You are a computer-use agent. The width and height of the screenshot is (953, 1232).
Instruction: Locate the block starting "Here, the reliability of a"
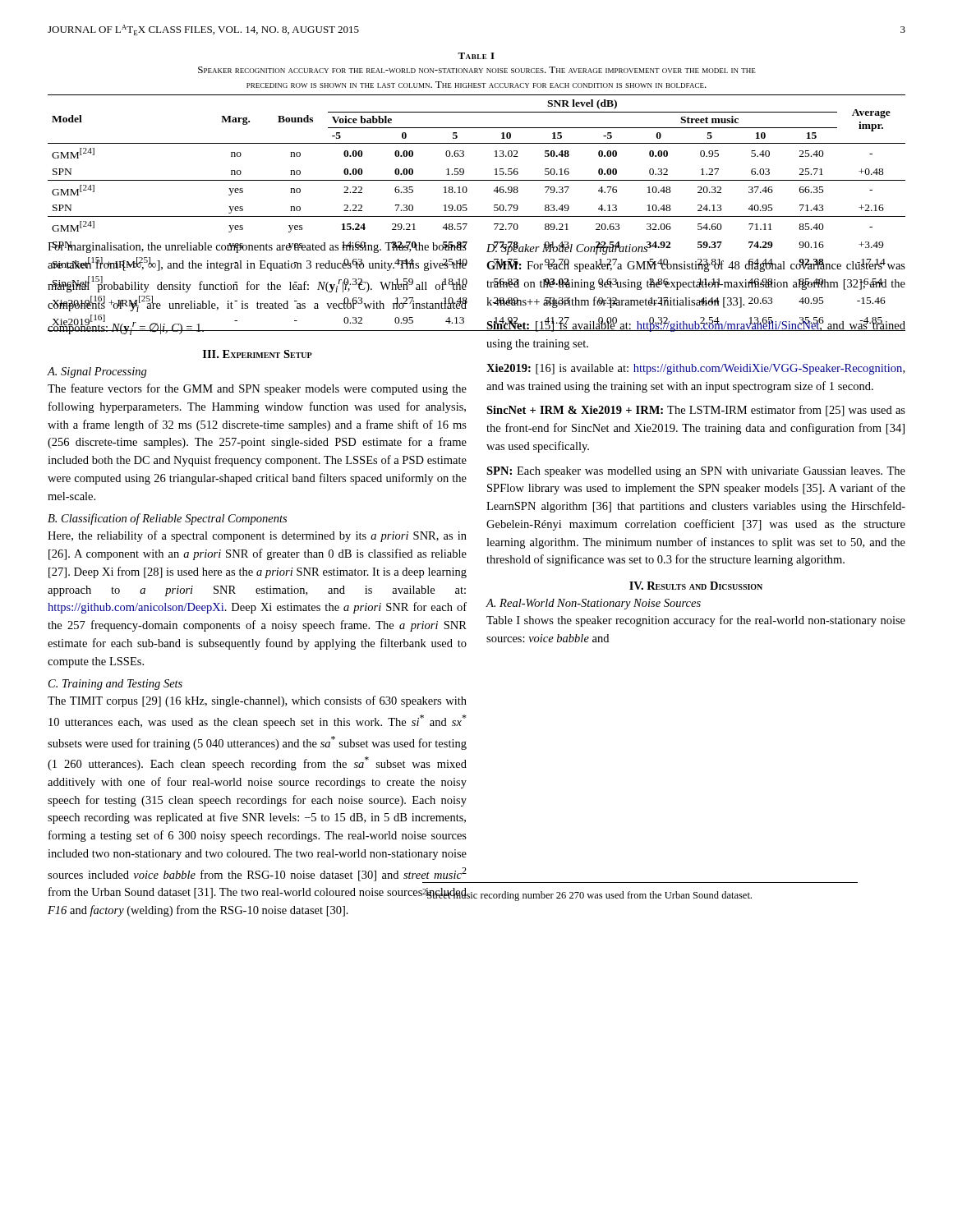(x=257, y=599)
